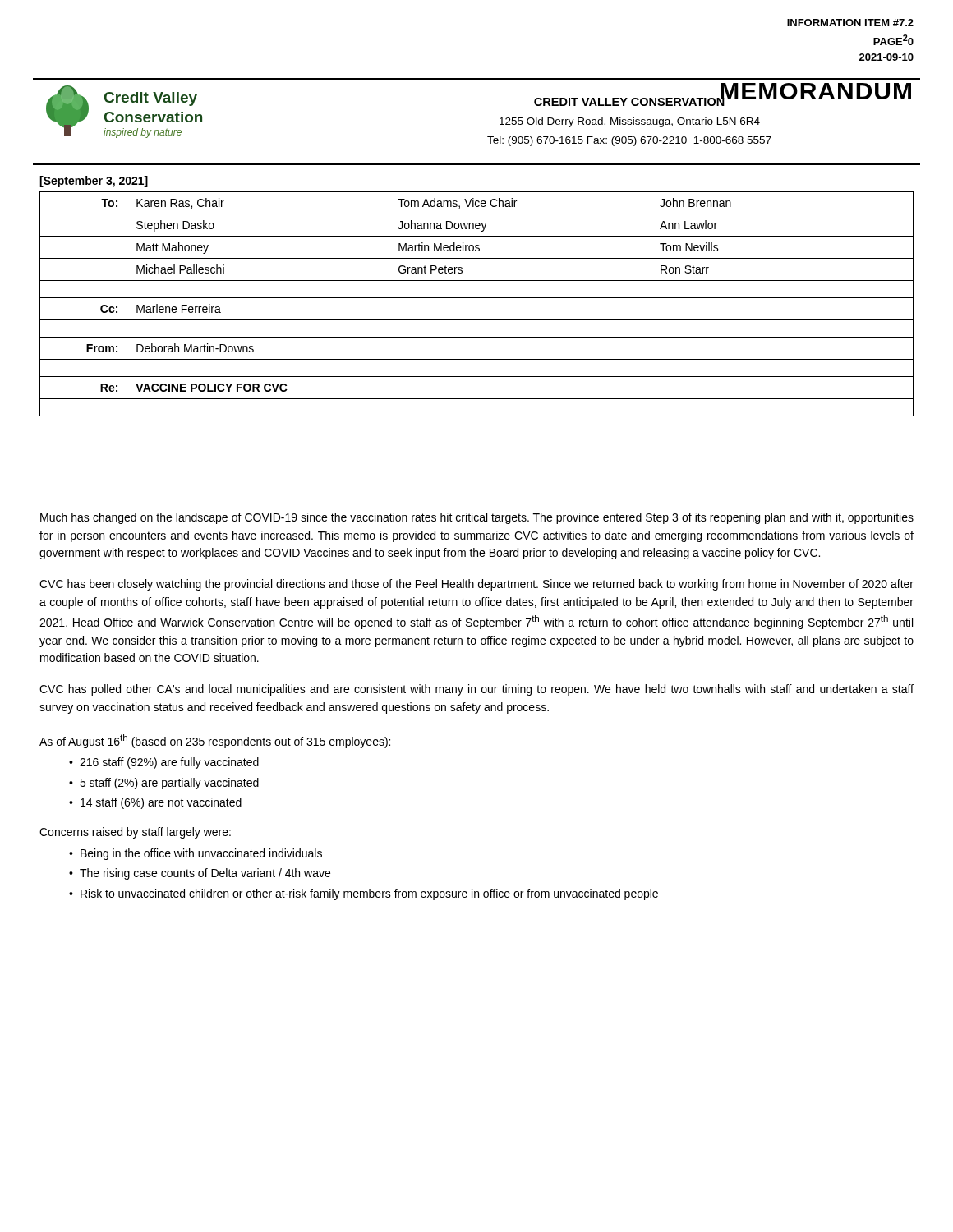Viewport: 953px width, 1232px height.
Task: Select the text block with the text "Much has changed on the landscape"
Action: [476, 535]
